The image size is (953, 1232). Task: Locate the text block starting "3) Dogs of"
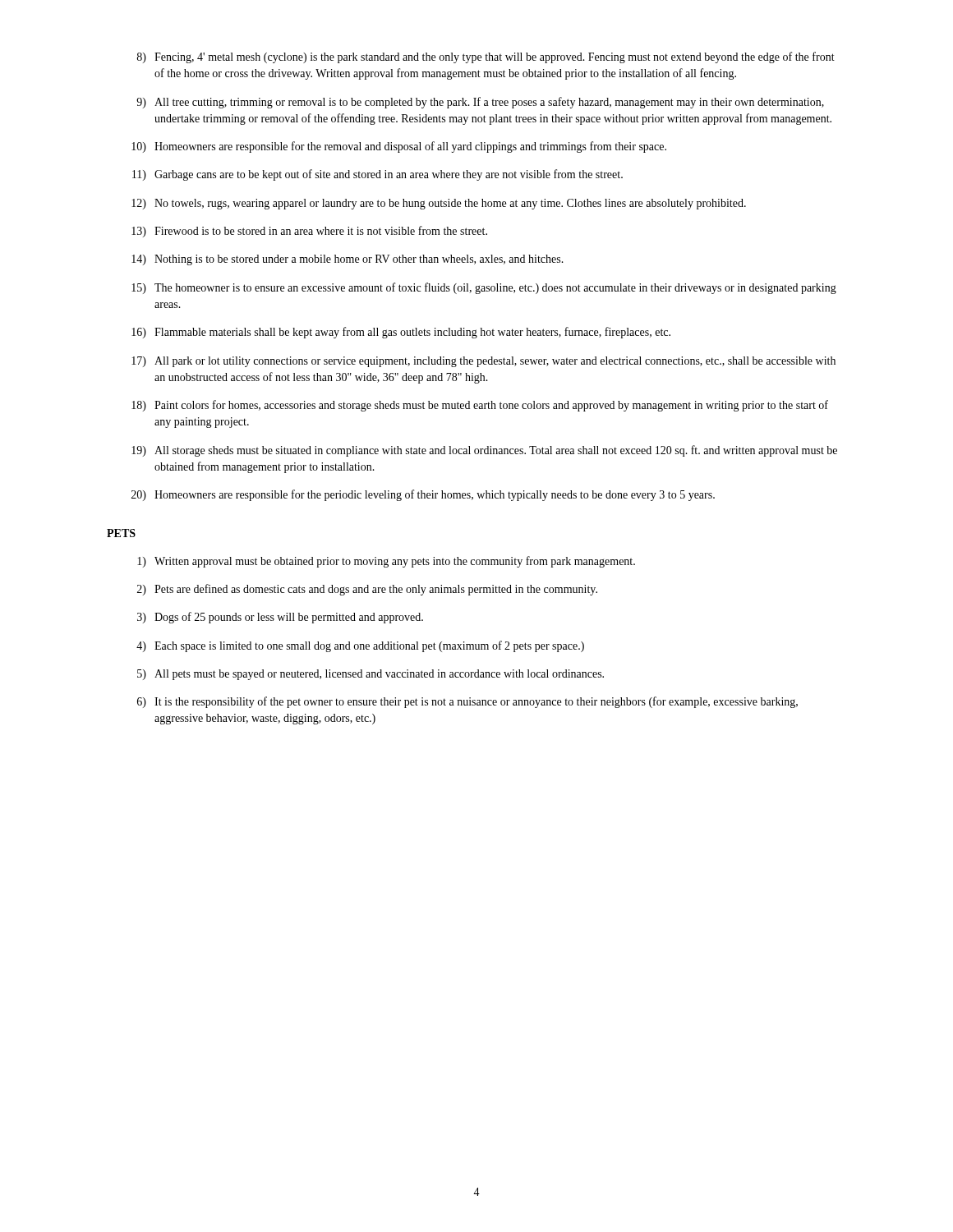280,618
